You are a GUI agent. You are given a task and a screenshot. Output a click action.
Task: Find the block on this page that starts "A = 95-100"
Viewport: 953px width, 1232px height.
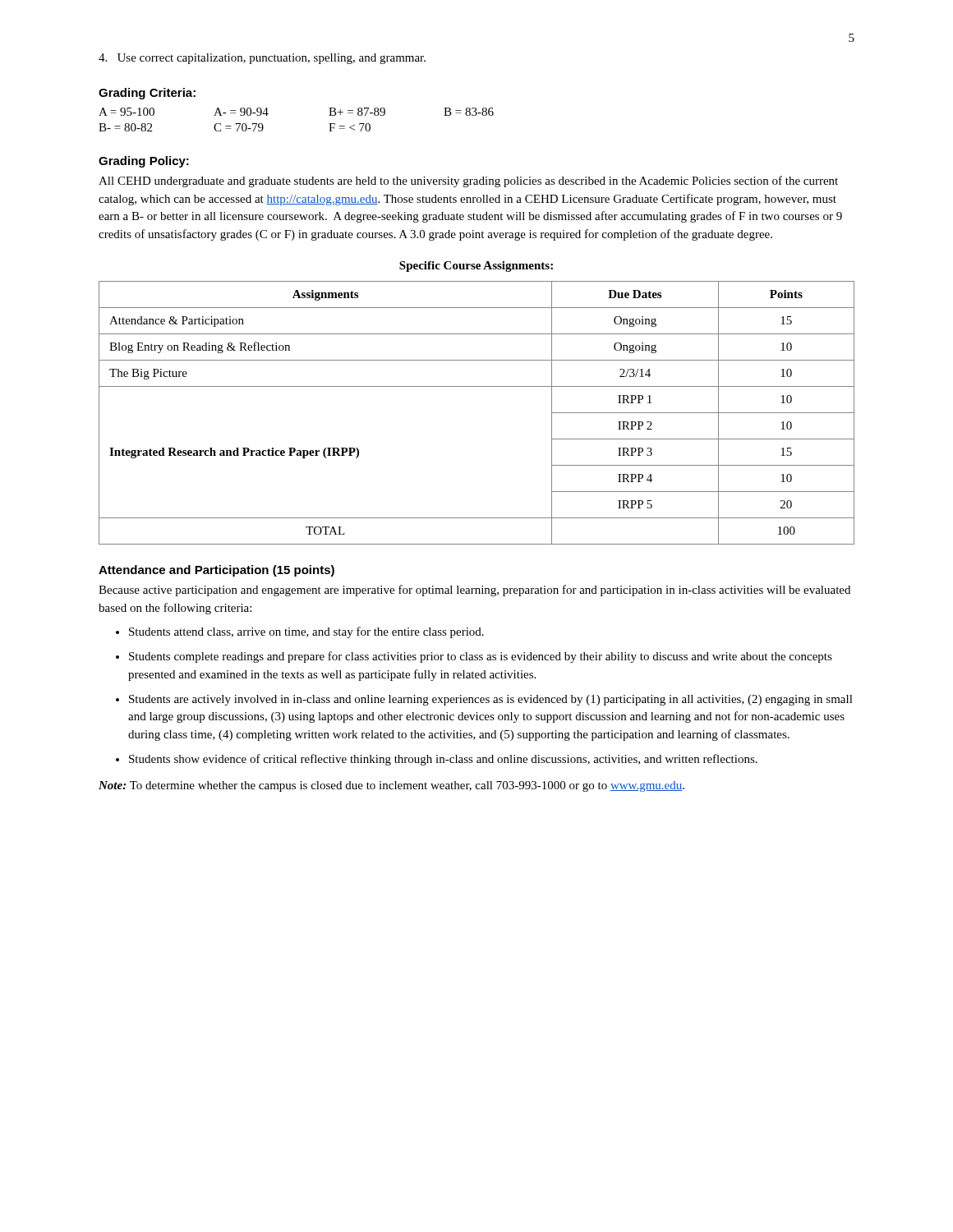point(476,120)
